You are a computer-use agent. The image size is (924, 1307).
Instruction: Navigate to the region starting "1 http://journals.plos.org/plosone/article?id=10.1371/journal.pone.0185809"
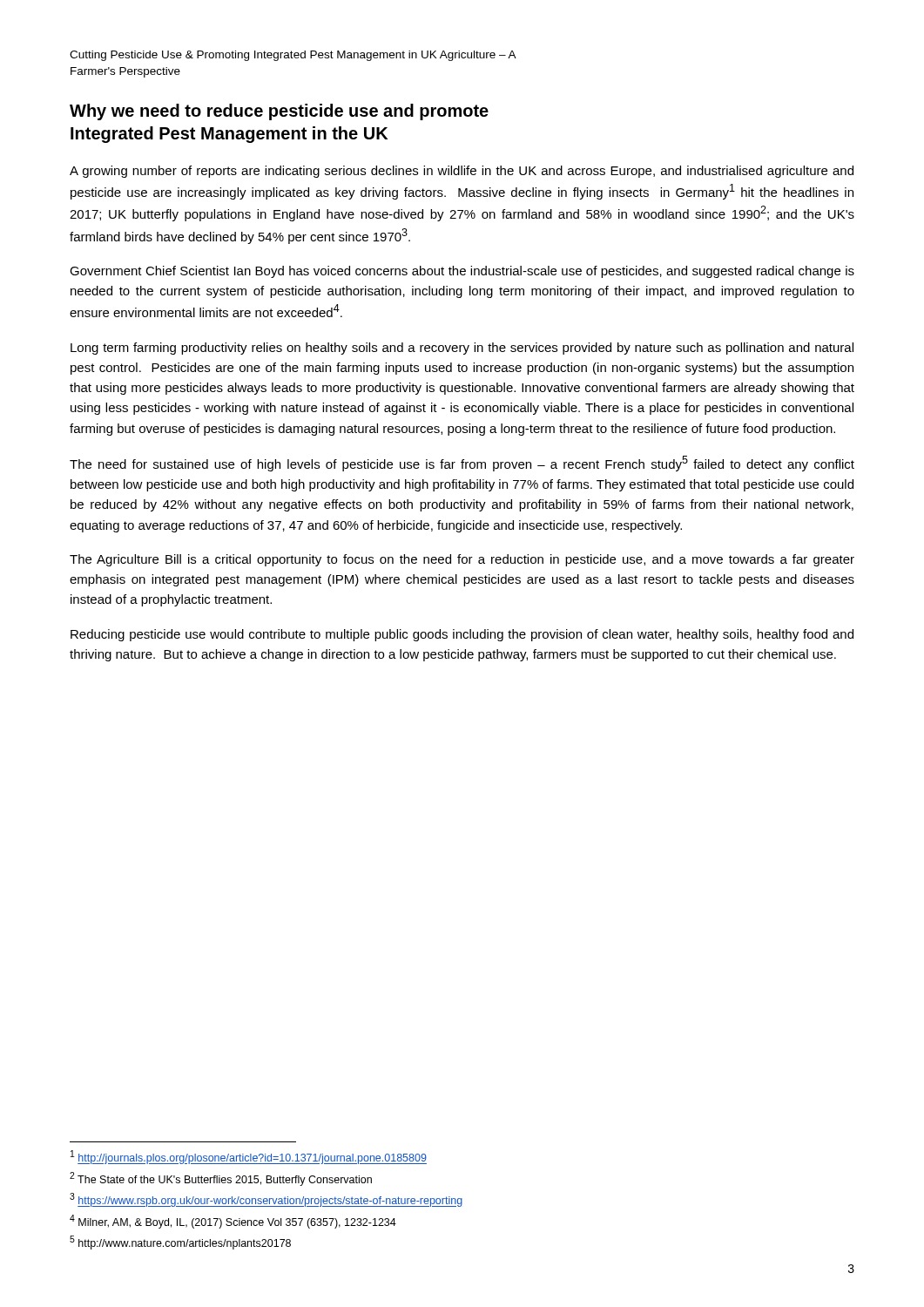click(x=248, y=1157)
